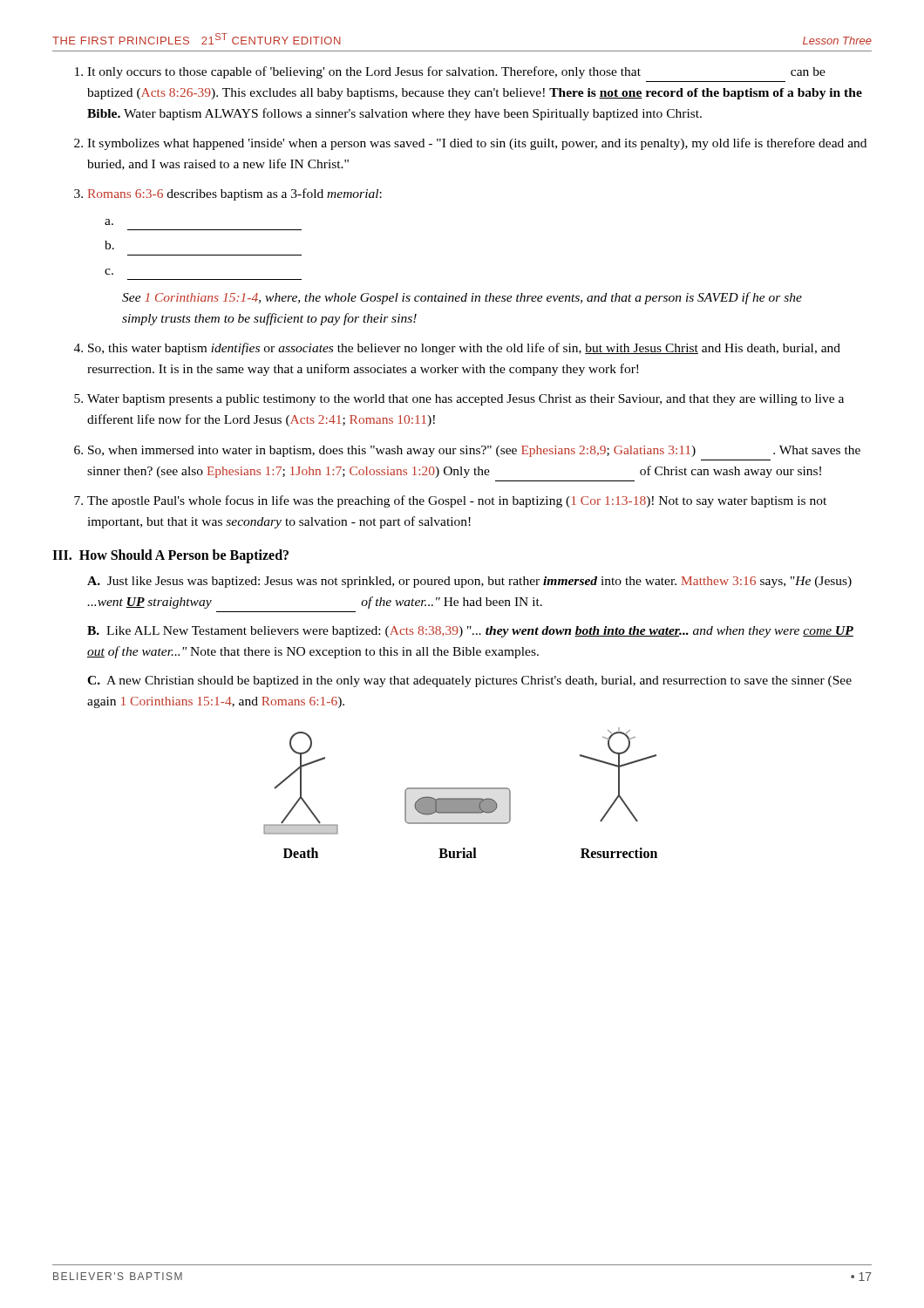Select the list item that says "B. Like ALL New Testament believers were"
The image size is (924, 1308).
[x=470, y=641]
